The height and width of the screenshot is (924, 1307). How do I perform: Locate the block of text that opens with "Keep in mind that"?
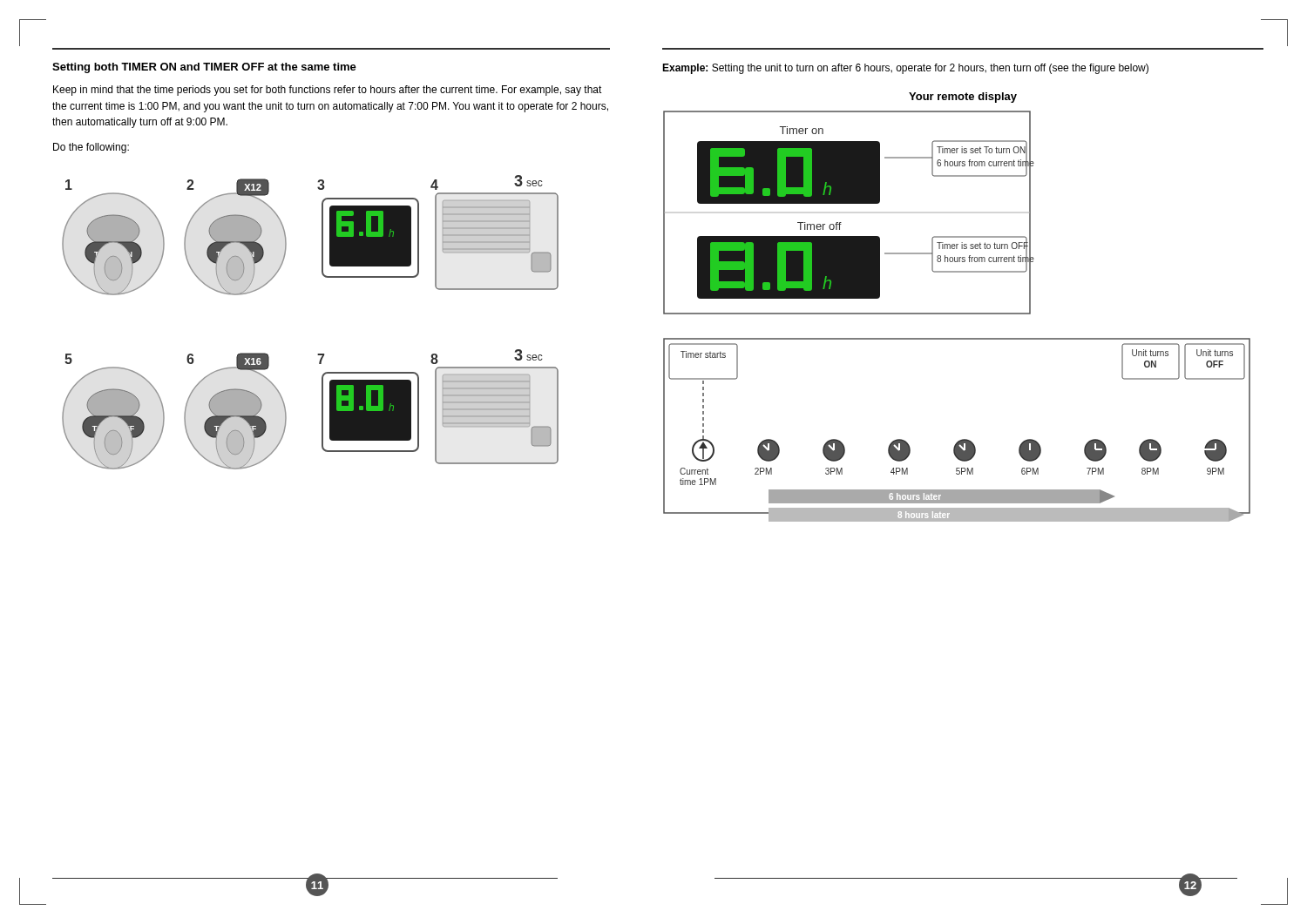(x=331, y=106)
